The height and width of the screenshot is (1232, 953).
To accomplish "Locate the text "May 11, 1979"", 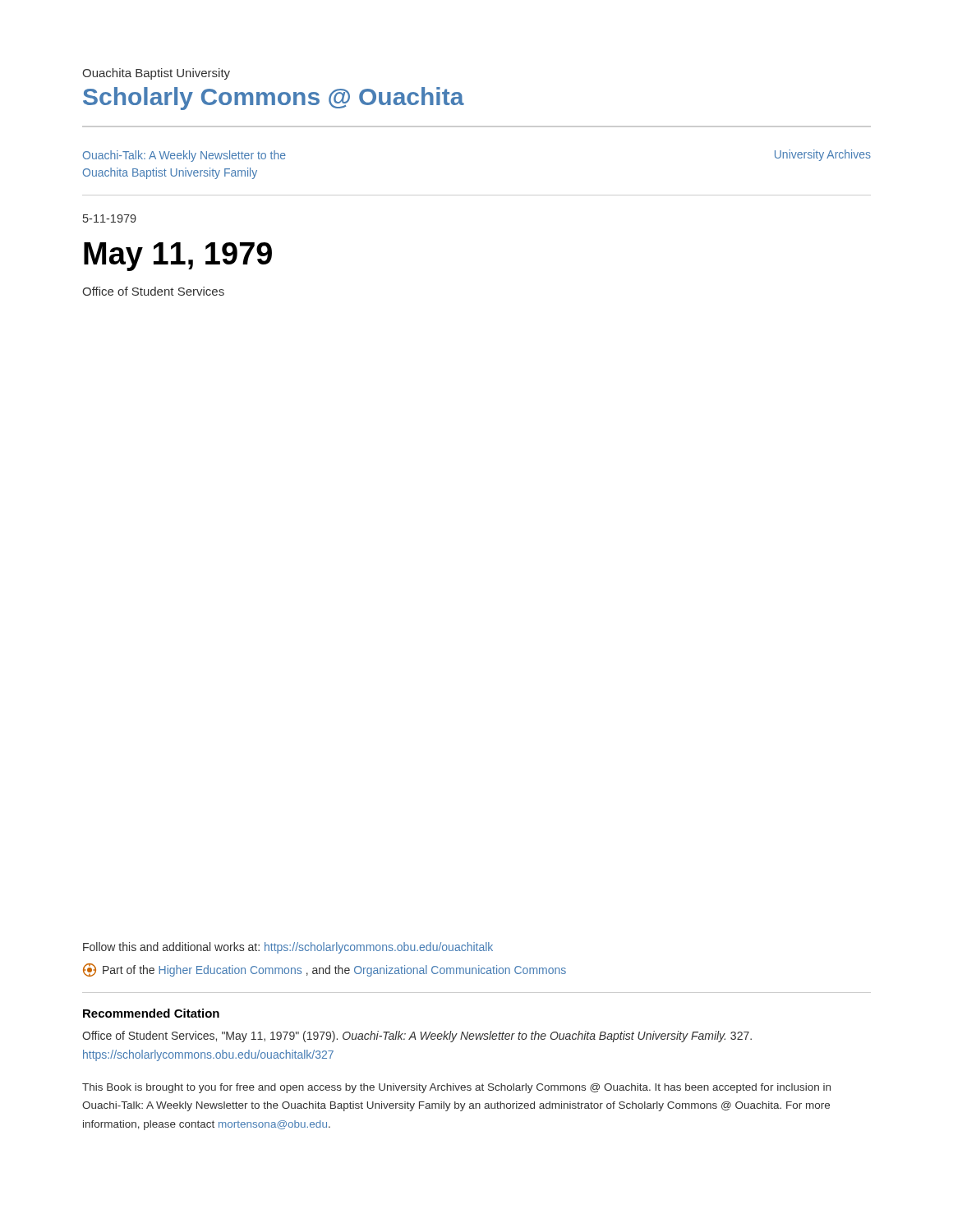I will pyautogui.click(x=178, y=254).
